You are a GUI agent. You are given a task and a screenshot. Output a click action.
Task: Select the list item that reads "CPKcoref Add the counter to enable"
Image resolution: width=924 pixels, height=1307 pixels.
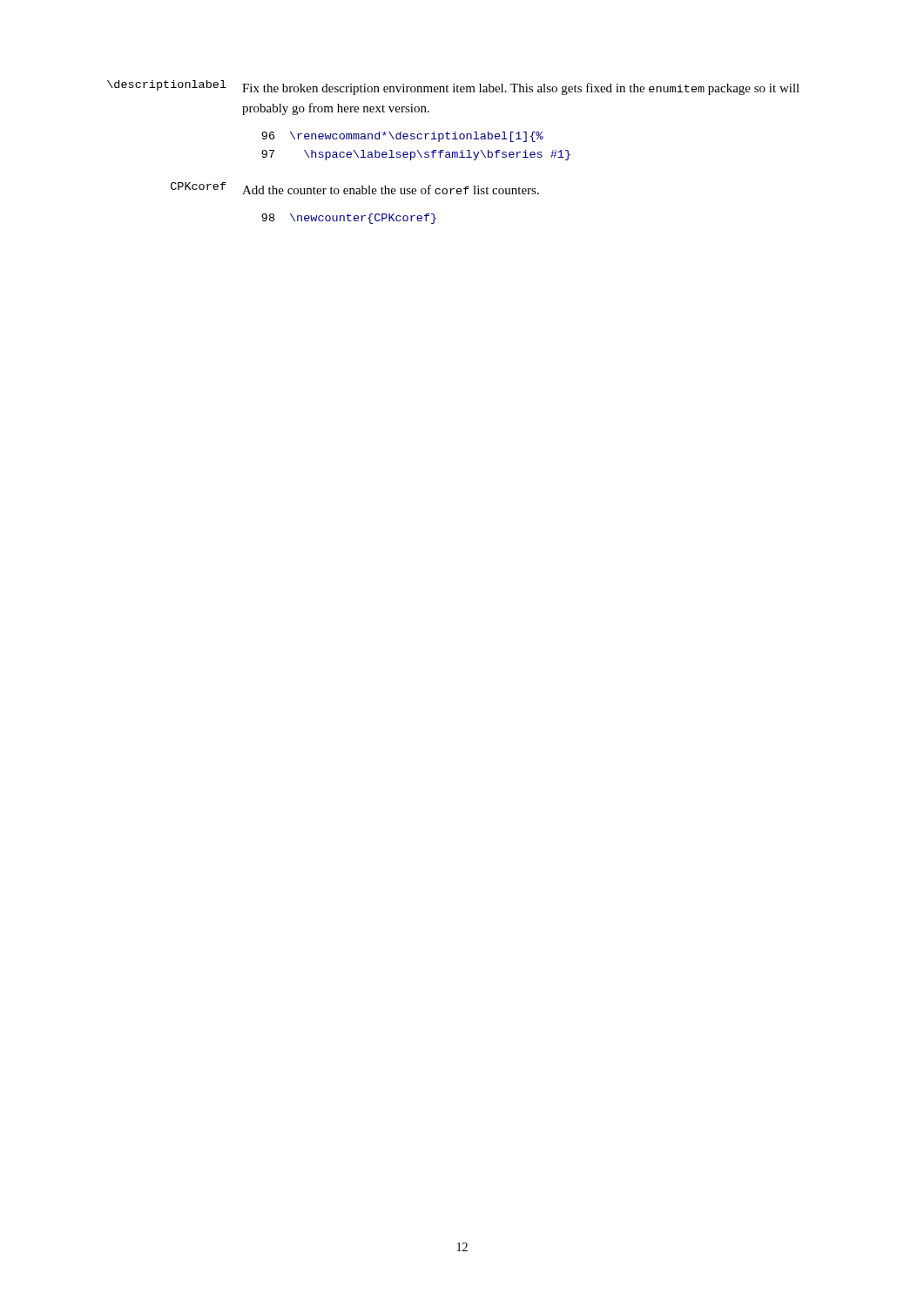(x=466, y=204)
